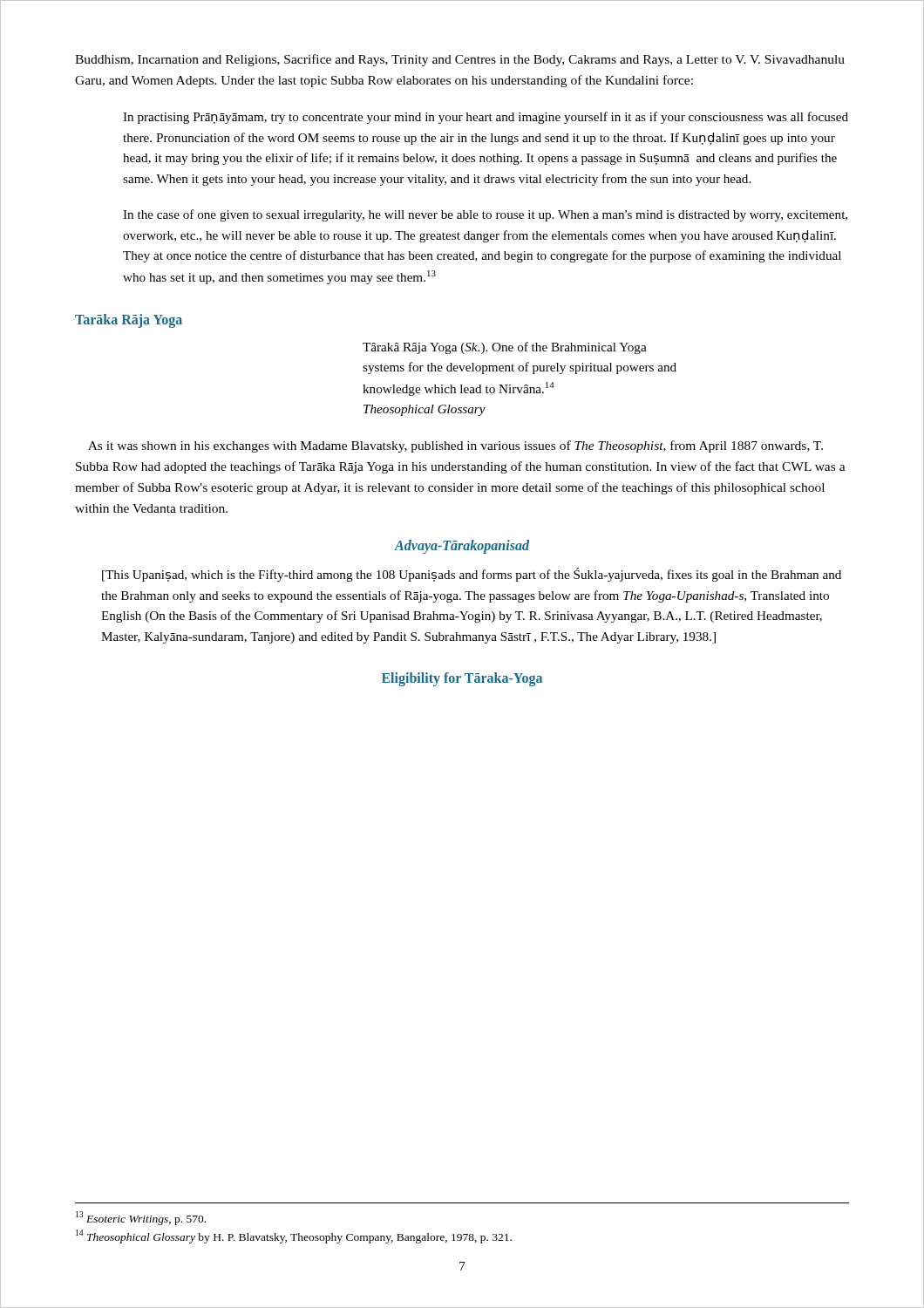The width and height of the screenshot is (924, 1308).
Task: Locate the text block starting "14 Theosophical Glossary by H. P. Blavatsky,"
Action: click(294, 1236)
